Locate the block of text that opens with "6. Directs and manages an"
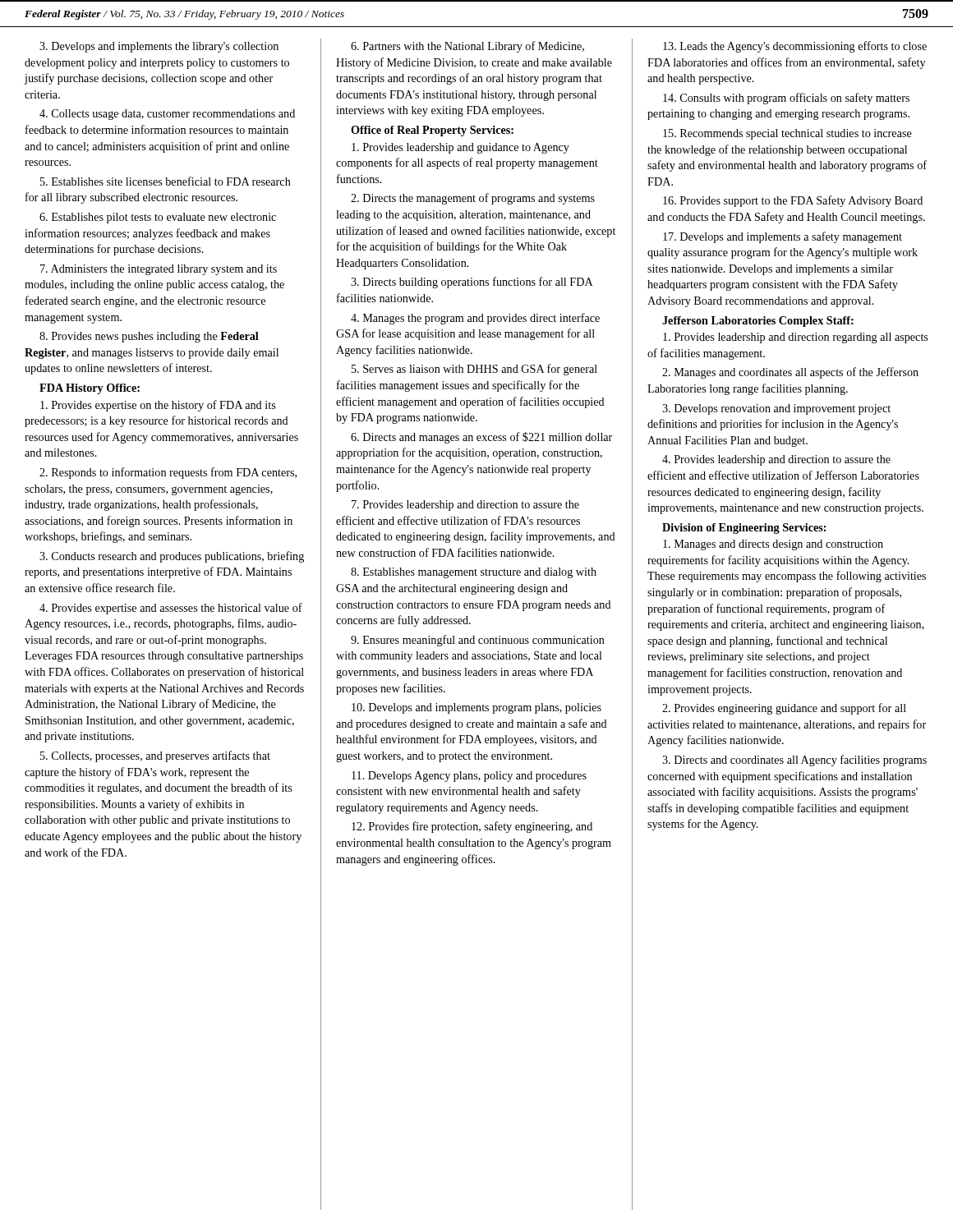This screenshot has height=1232, width=953. (x=474, y=461)
